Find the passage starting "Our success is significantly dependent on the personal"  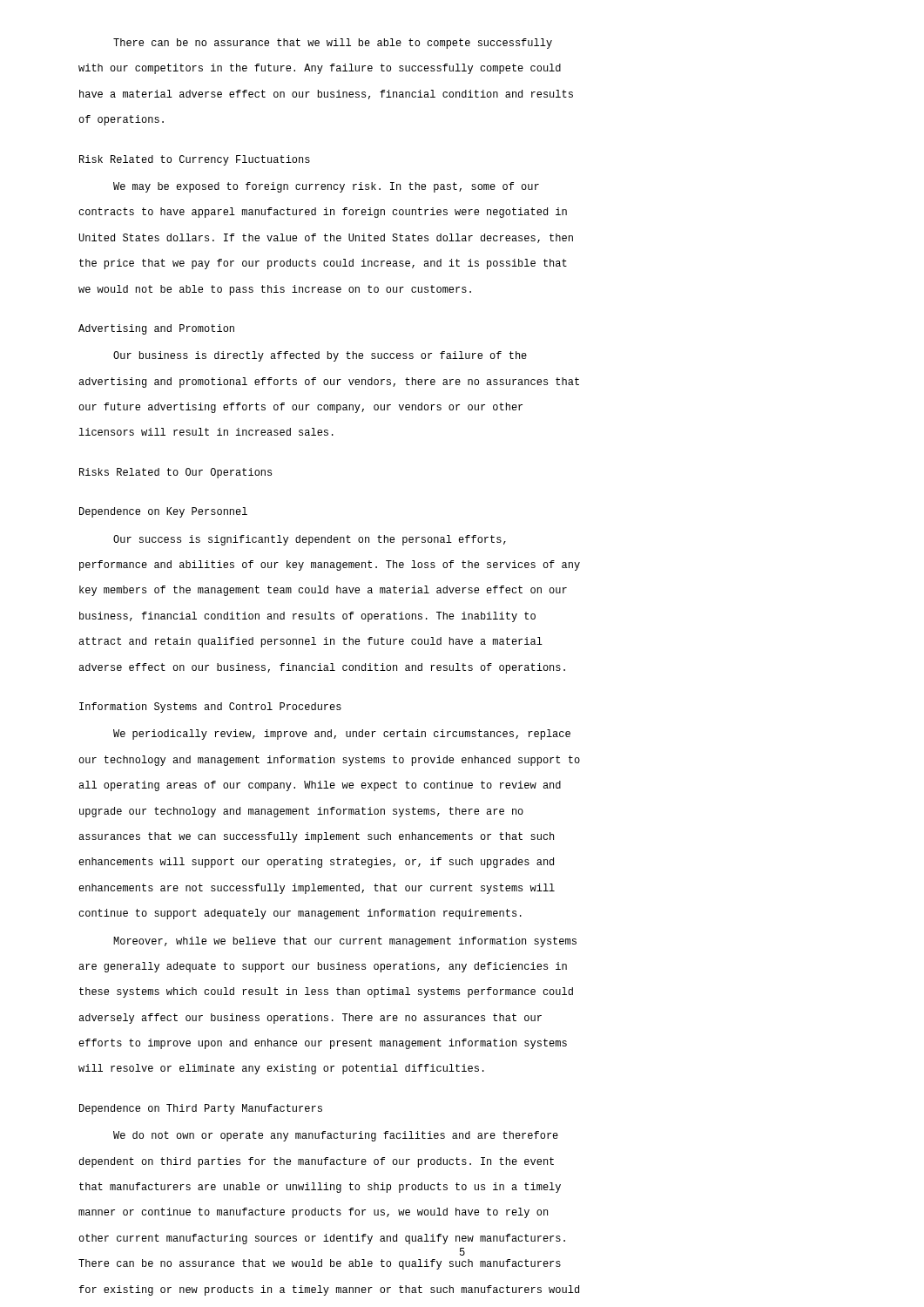coord(462,605)
